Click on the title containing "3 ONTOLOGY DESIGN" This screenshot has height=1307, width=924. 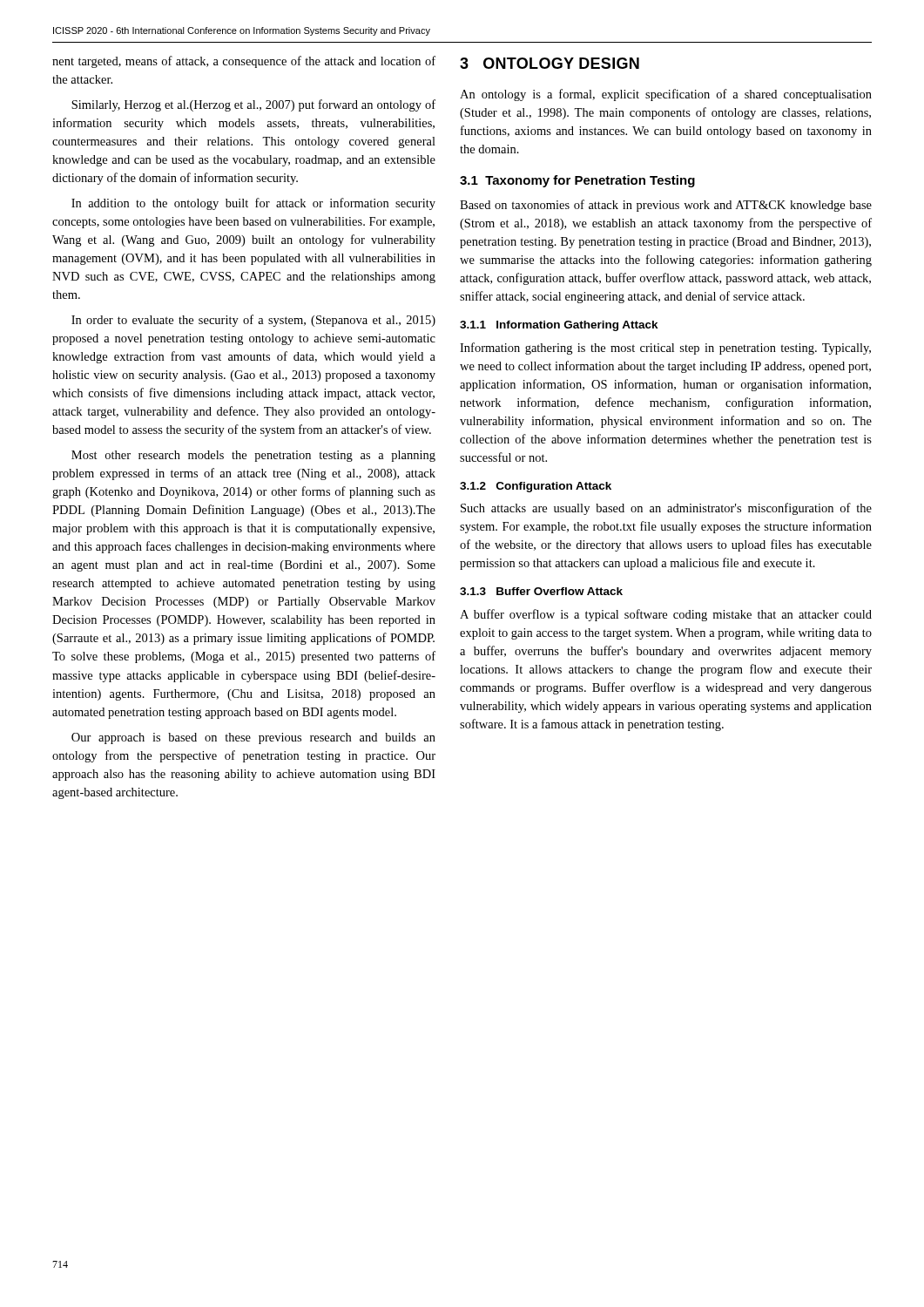point(550,64)
